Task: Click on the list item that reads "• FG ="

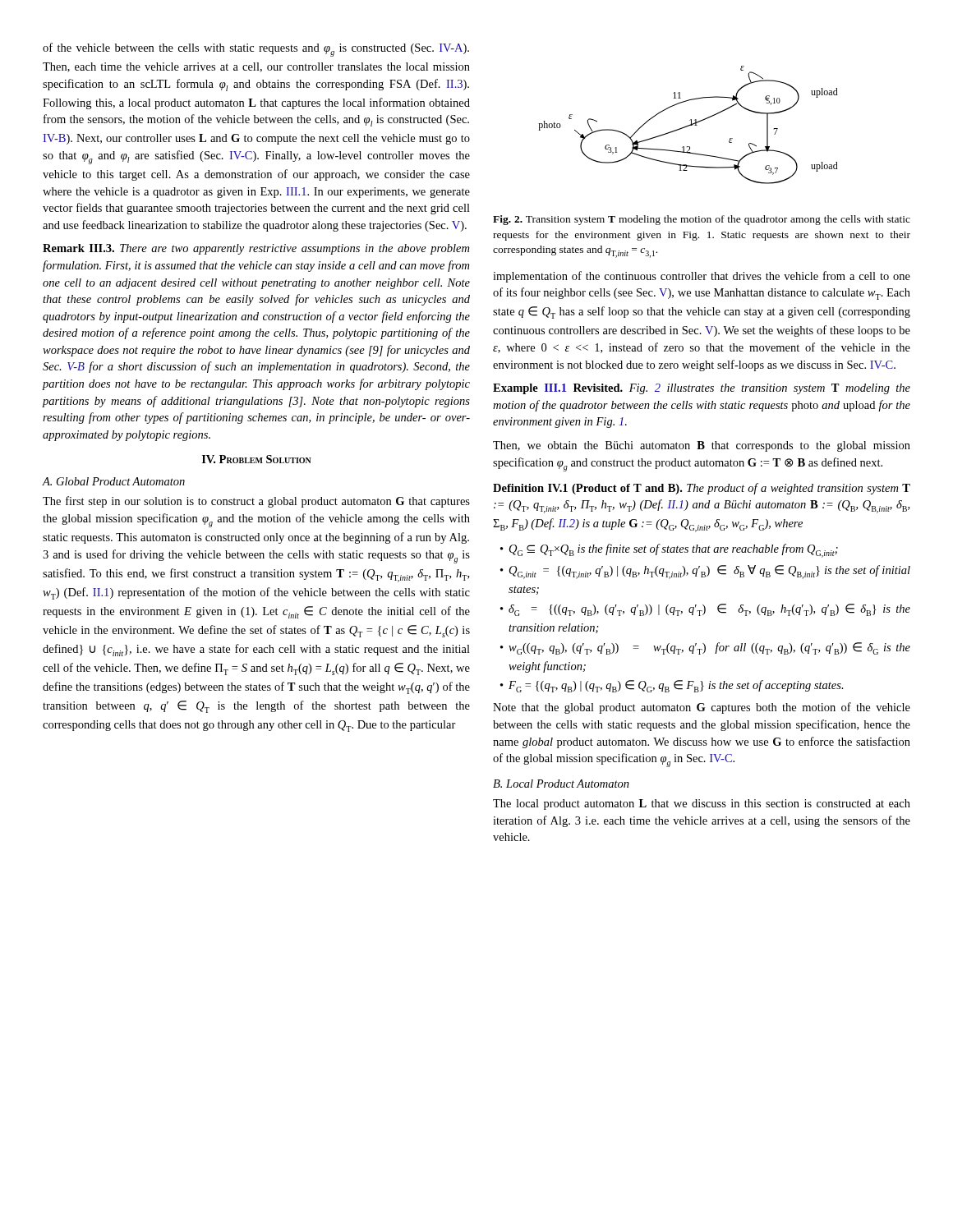Action: [x=672, y=687]
